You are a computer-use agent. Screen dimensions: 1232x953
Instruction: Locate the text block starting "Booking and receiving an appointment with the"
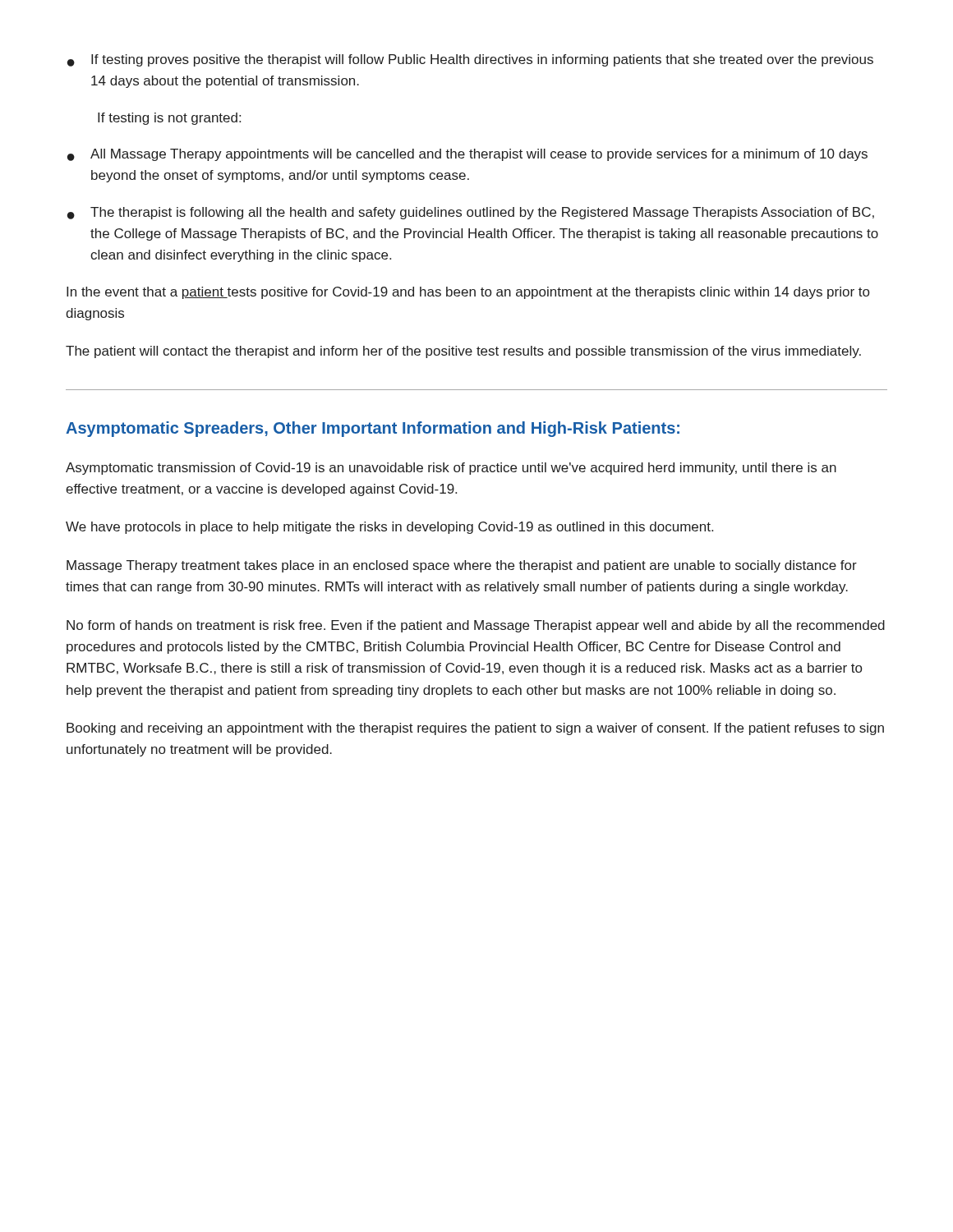[475, 739]
